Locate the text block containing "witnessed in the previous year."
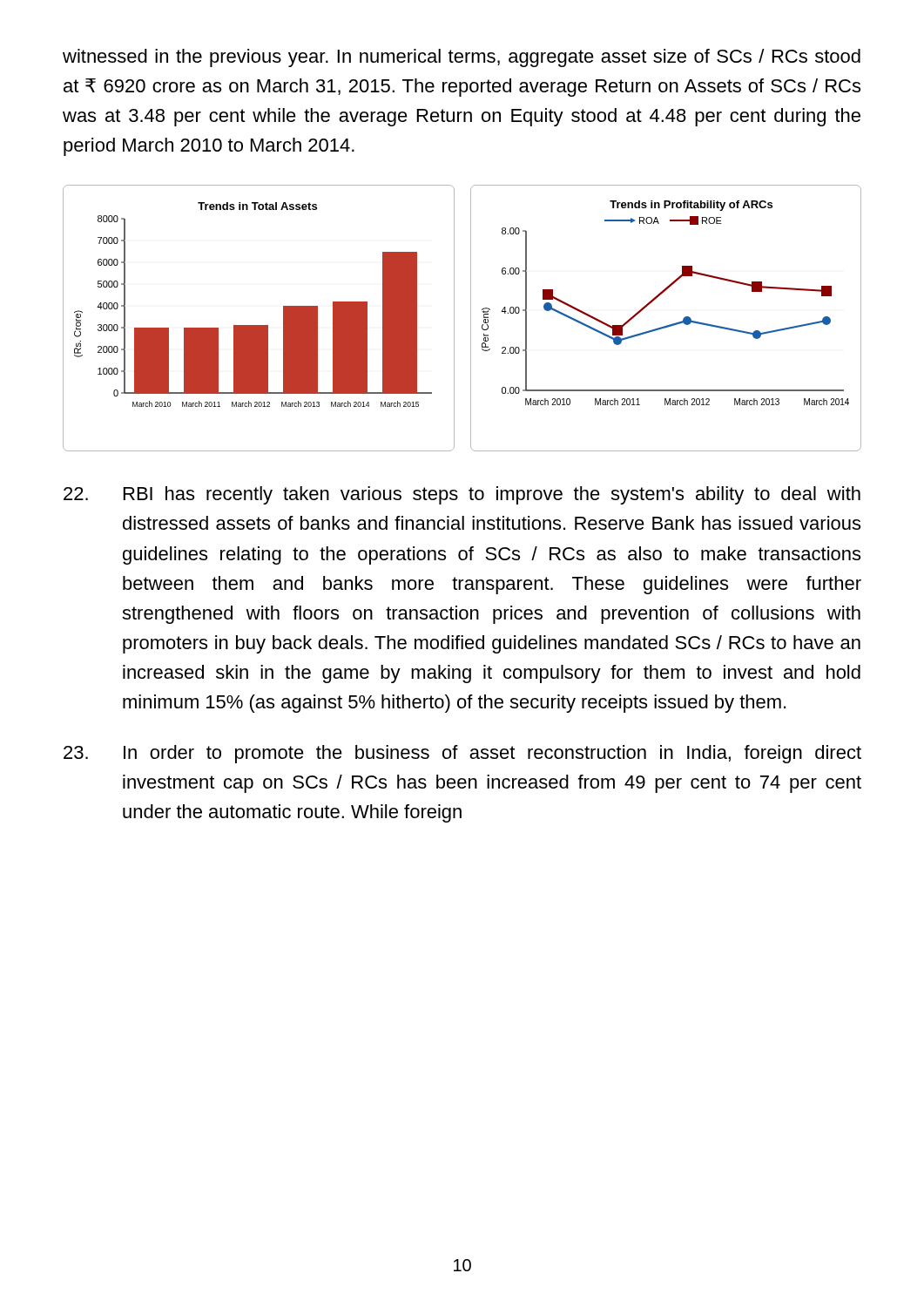The image size is (924, 1307). pos(462,101)
